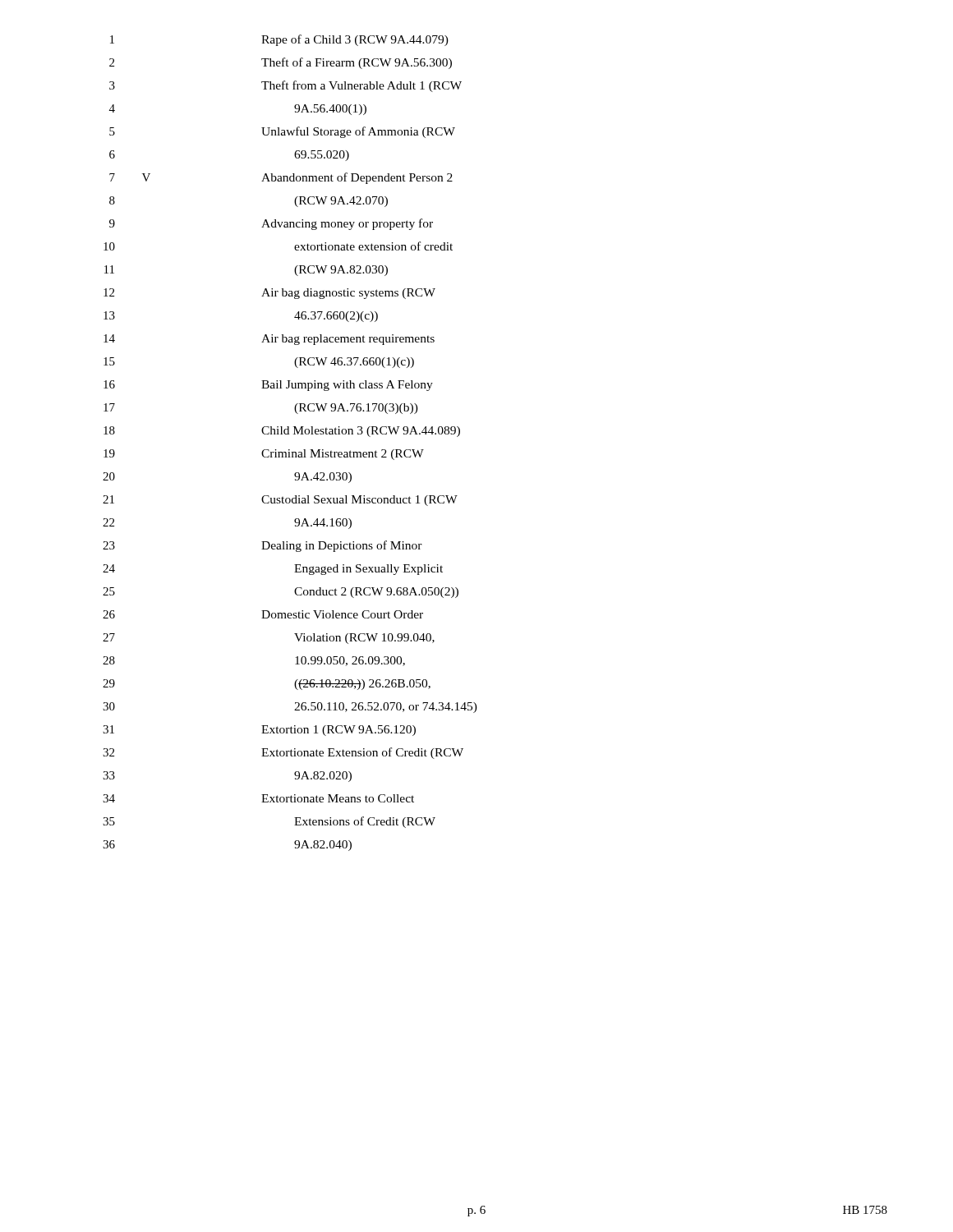This screenshot has height=1232, width=953.
Task: Click on the region starting "36 9A.82.040)"
Action: pos(106,844)
